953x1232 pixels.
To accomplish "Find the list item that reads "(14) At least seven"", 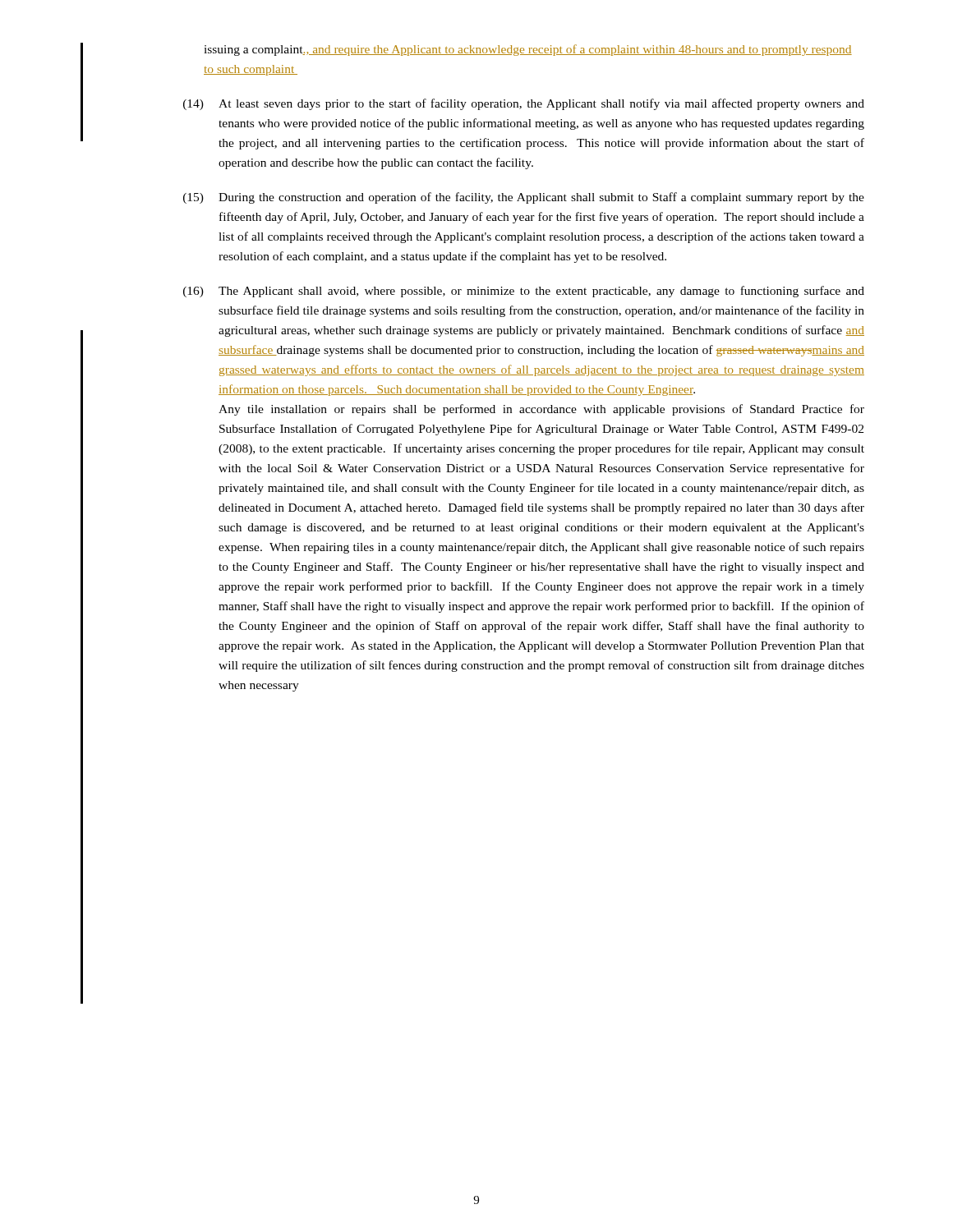I will (x=476, y=133).
